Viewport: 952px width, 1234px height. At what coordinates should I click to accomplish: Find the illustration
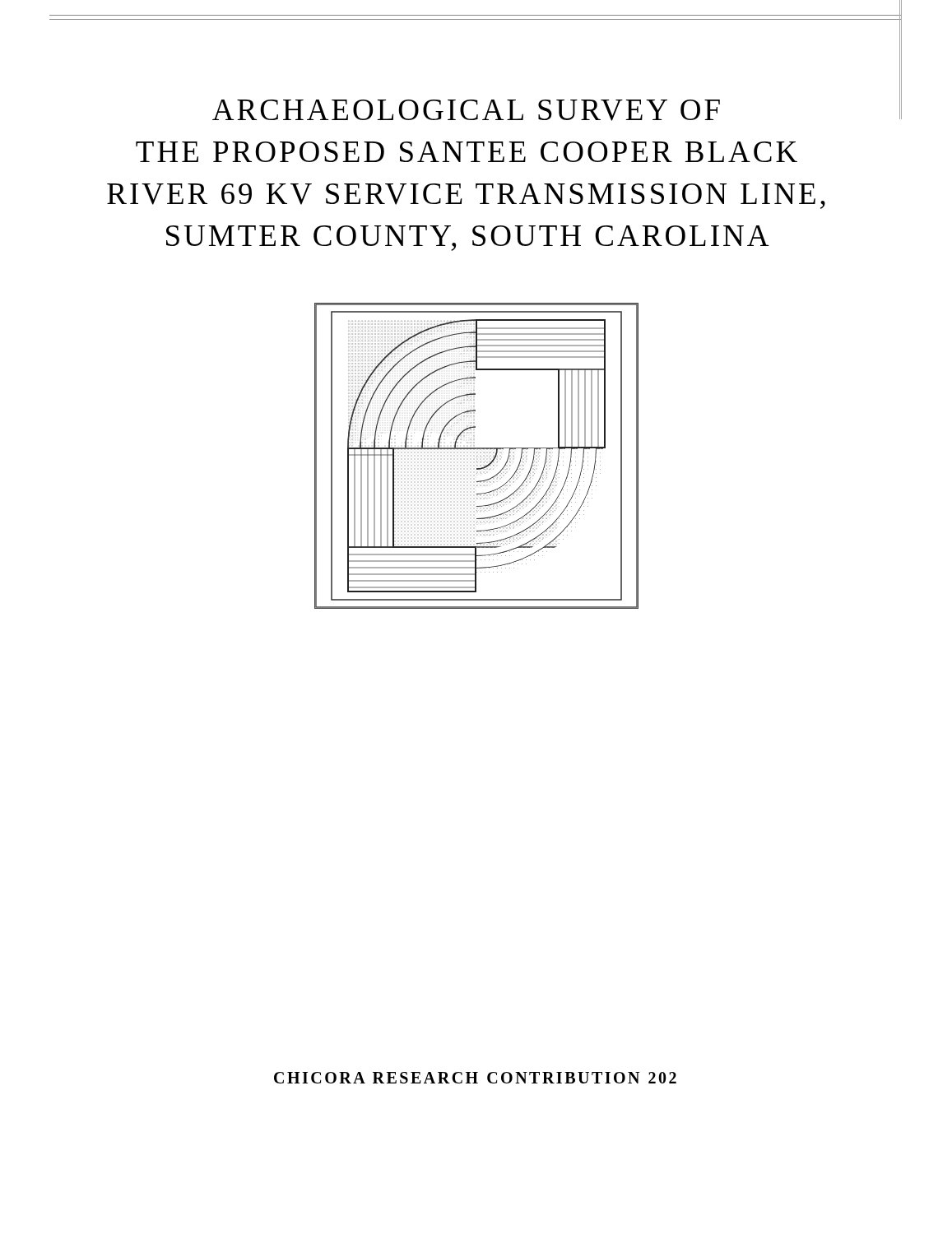(x=476, y=456)
